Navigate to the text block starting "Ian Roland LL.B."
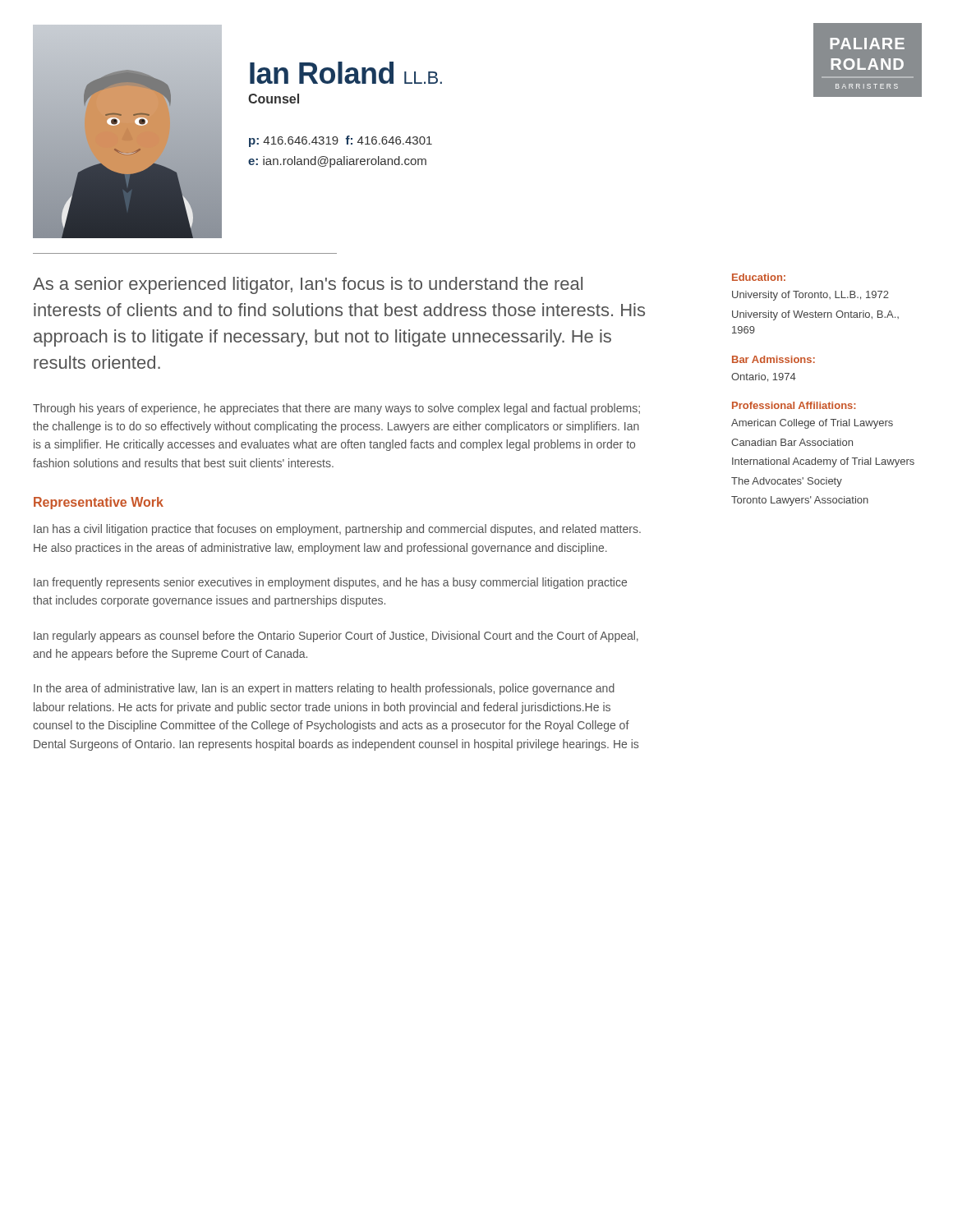 tap(346, 74)
